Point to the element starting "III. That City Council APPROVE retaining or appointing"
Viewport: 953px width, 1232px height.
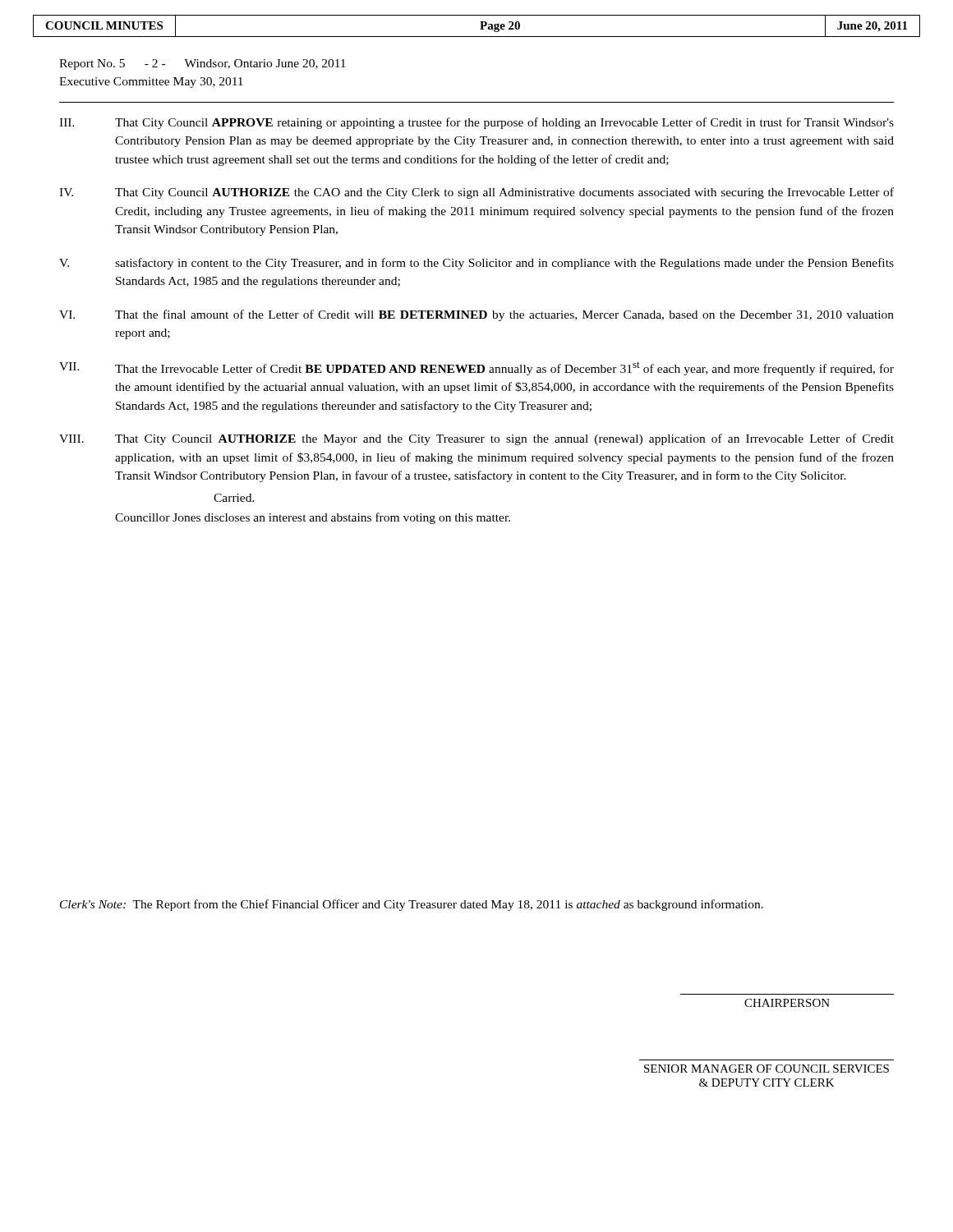(x=476, y=141)
